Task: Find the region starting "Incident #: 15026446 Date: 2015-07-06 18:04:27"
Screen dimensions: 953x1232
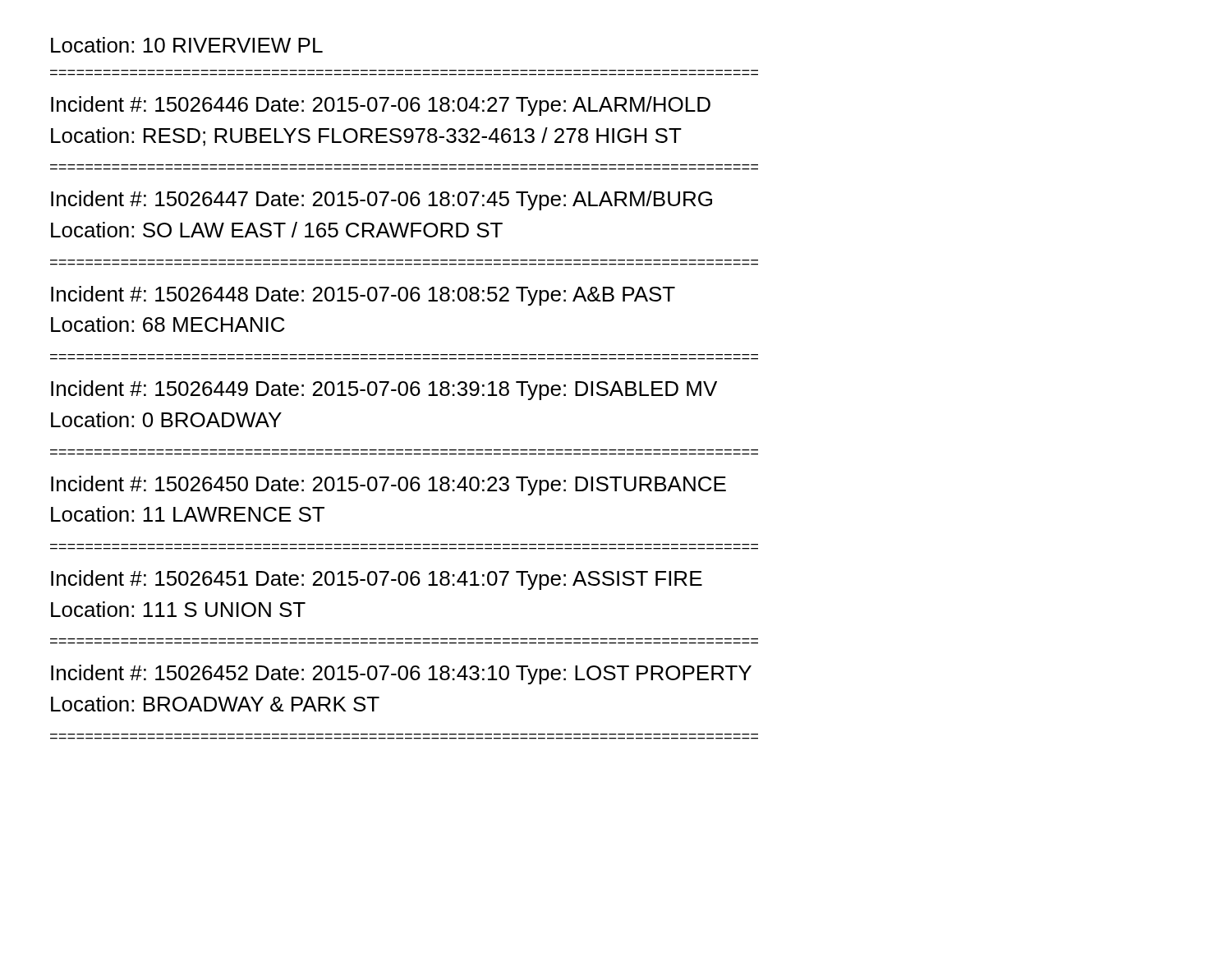Action: pyautogui.click(x=616, y=121)
